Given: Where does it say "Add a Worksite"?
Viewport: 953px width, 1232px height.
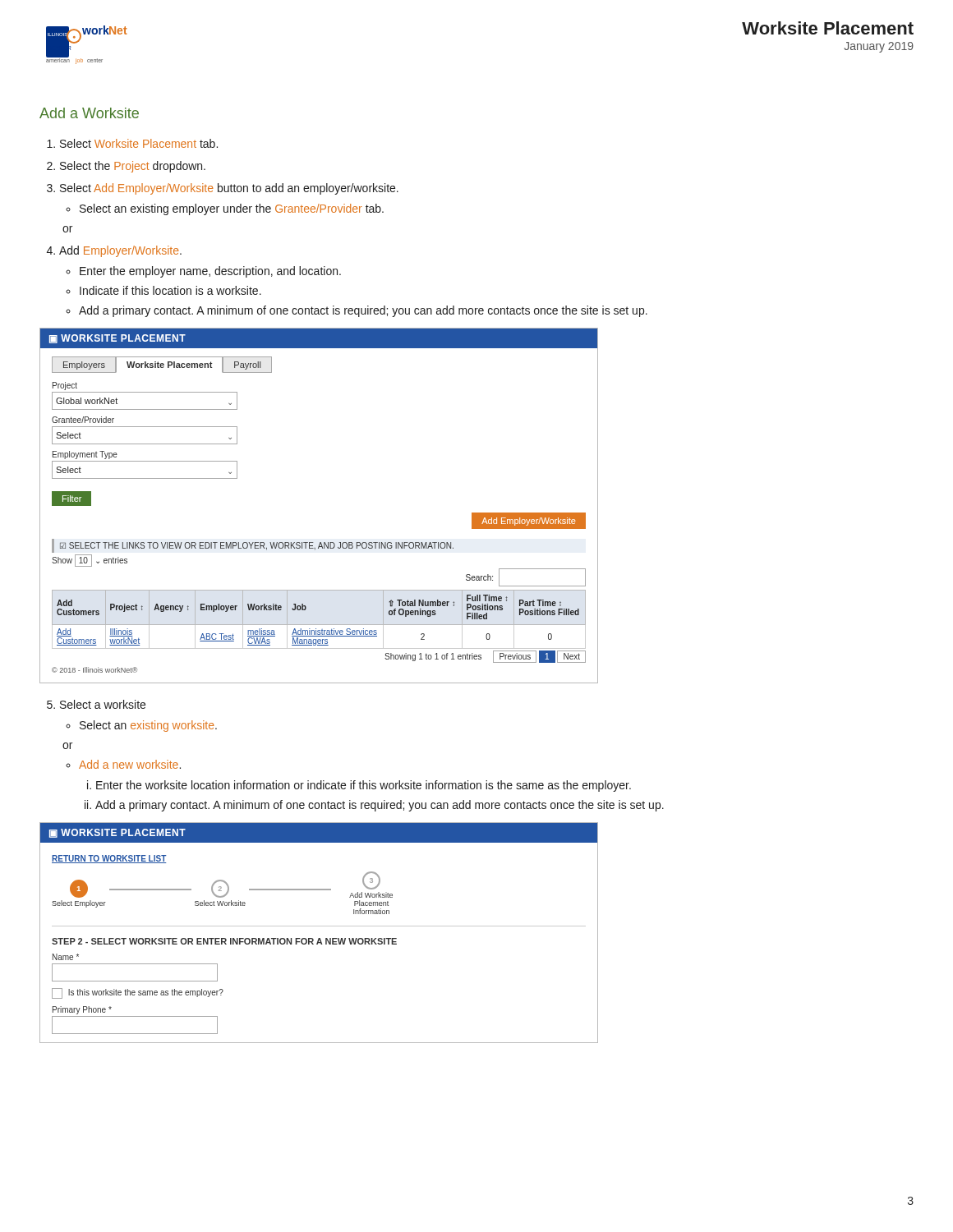Looking at the screenshot, I should [89, 113].
